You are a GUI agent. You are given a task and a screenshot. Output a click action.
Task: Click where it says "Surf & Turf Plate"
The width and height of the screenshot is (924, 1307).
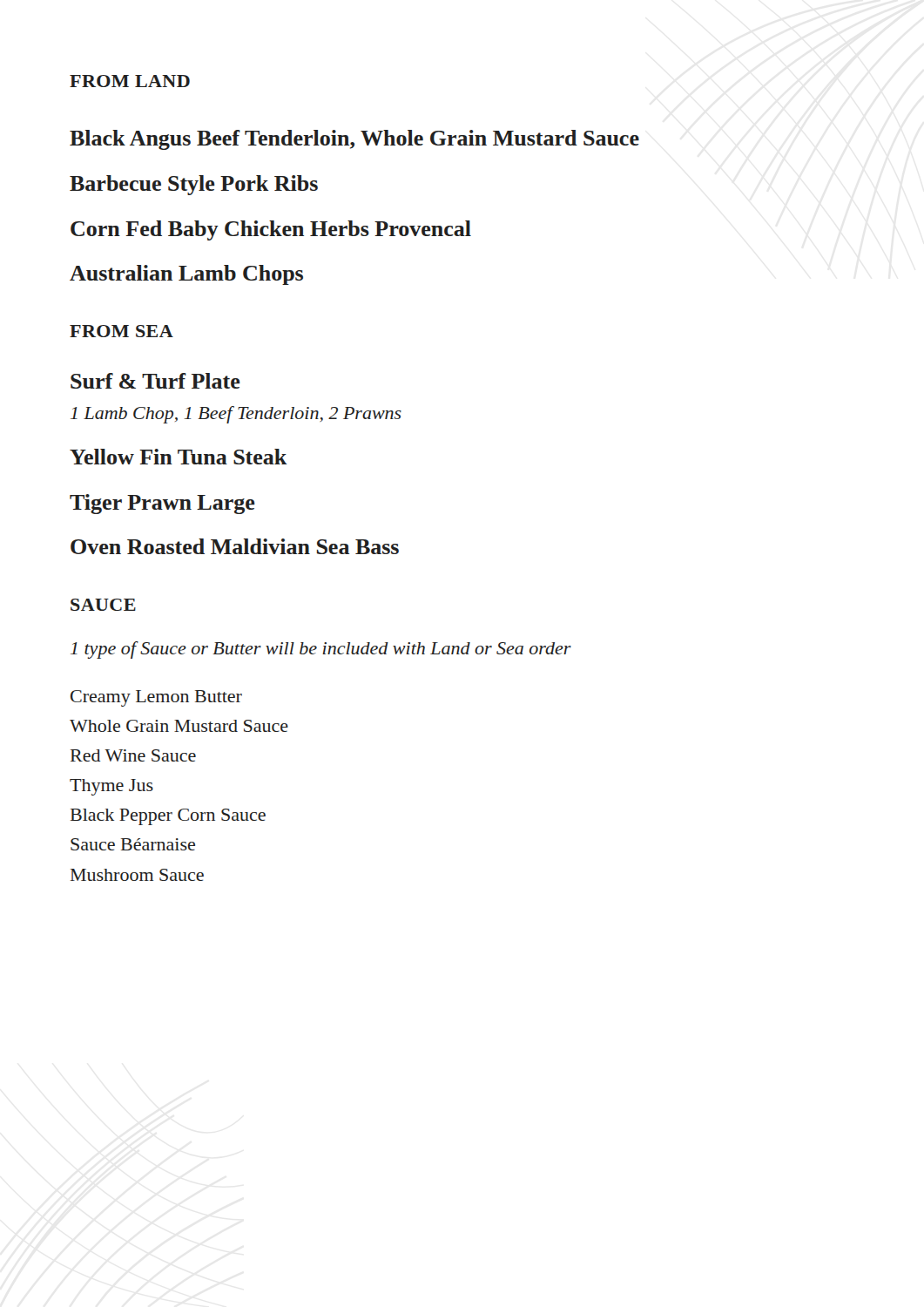(155, 381)
